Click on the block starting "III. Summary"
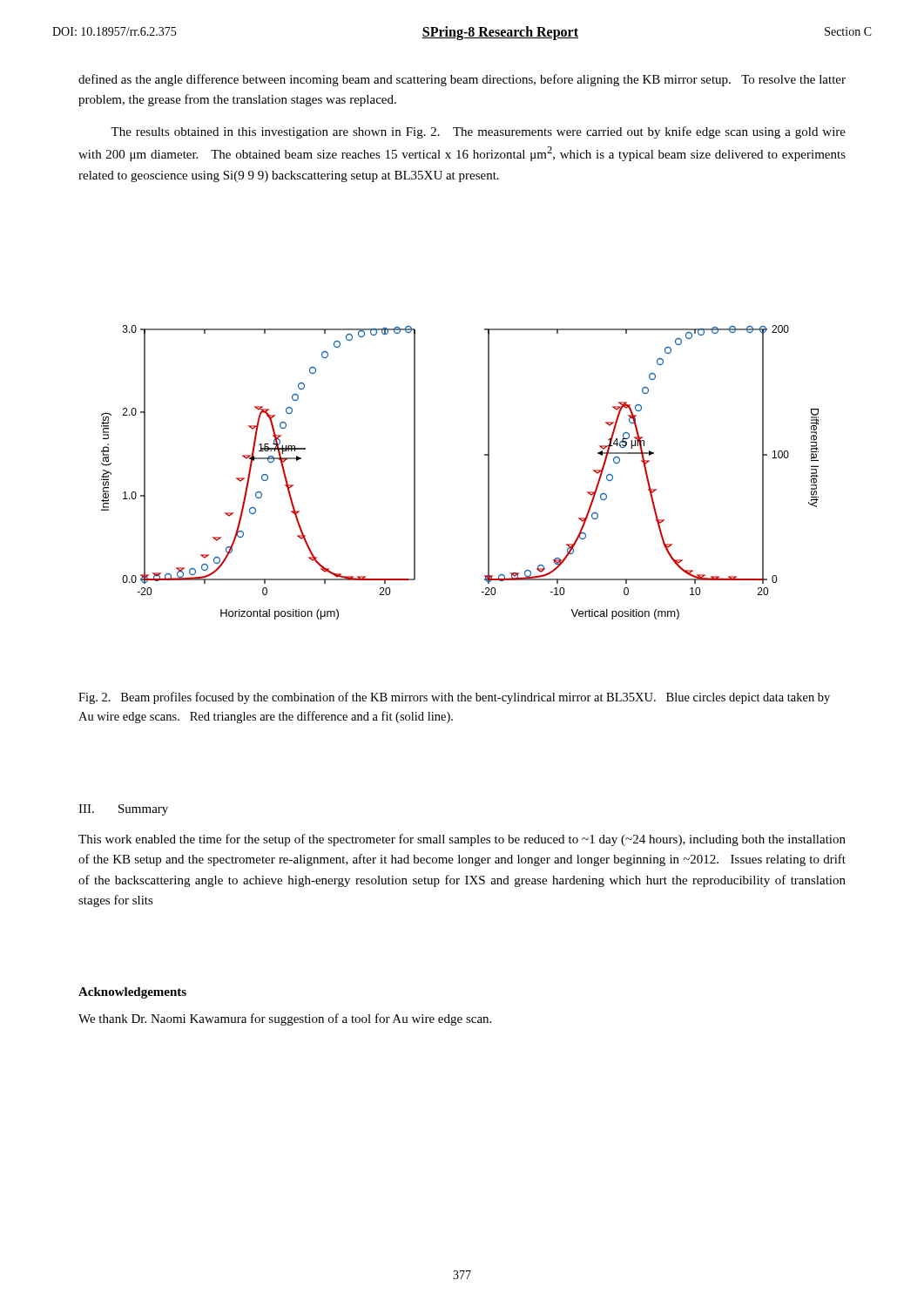This screenshot has width=924, height=1307. coord(123,809)
